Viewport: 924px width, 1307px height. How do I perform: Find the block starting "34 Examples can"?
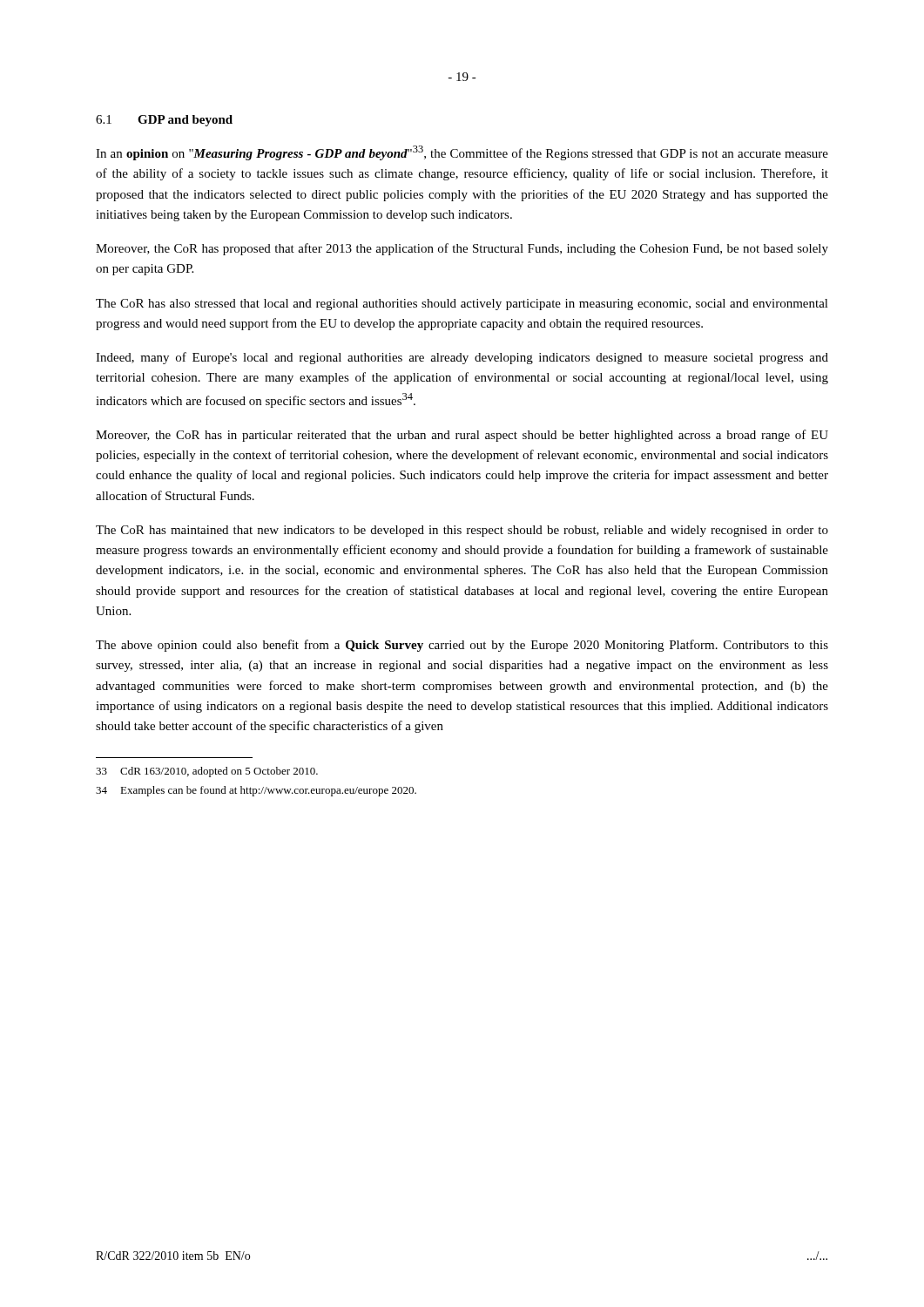pyautogui.click(x=256, y=791)
